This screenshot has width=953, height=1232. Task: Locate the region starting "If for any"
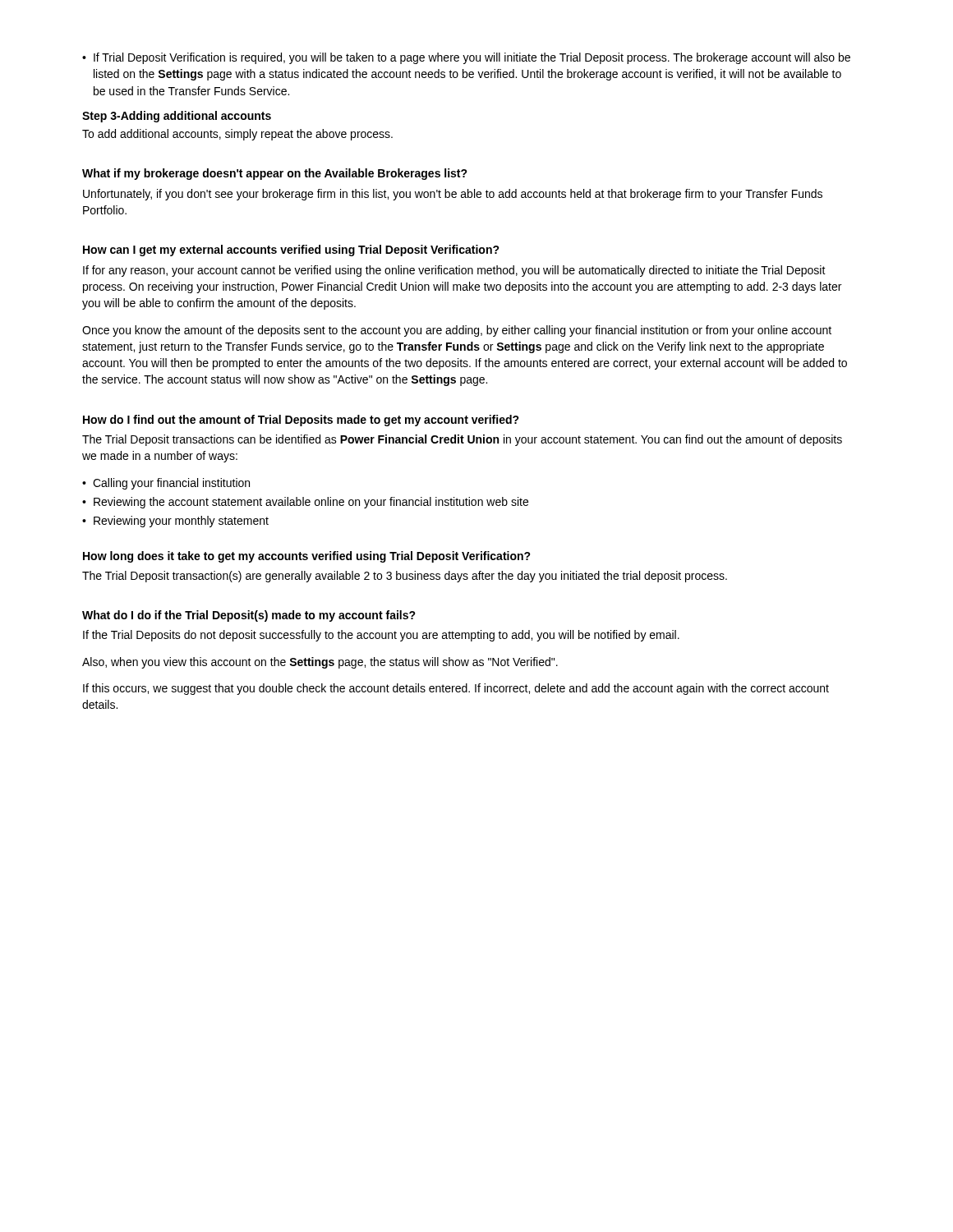462,287
